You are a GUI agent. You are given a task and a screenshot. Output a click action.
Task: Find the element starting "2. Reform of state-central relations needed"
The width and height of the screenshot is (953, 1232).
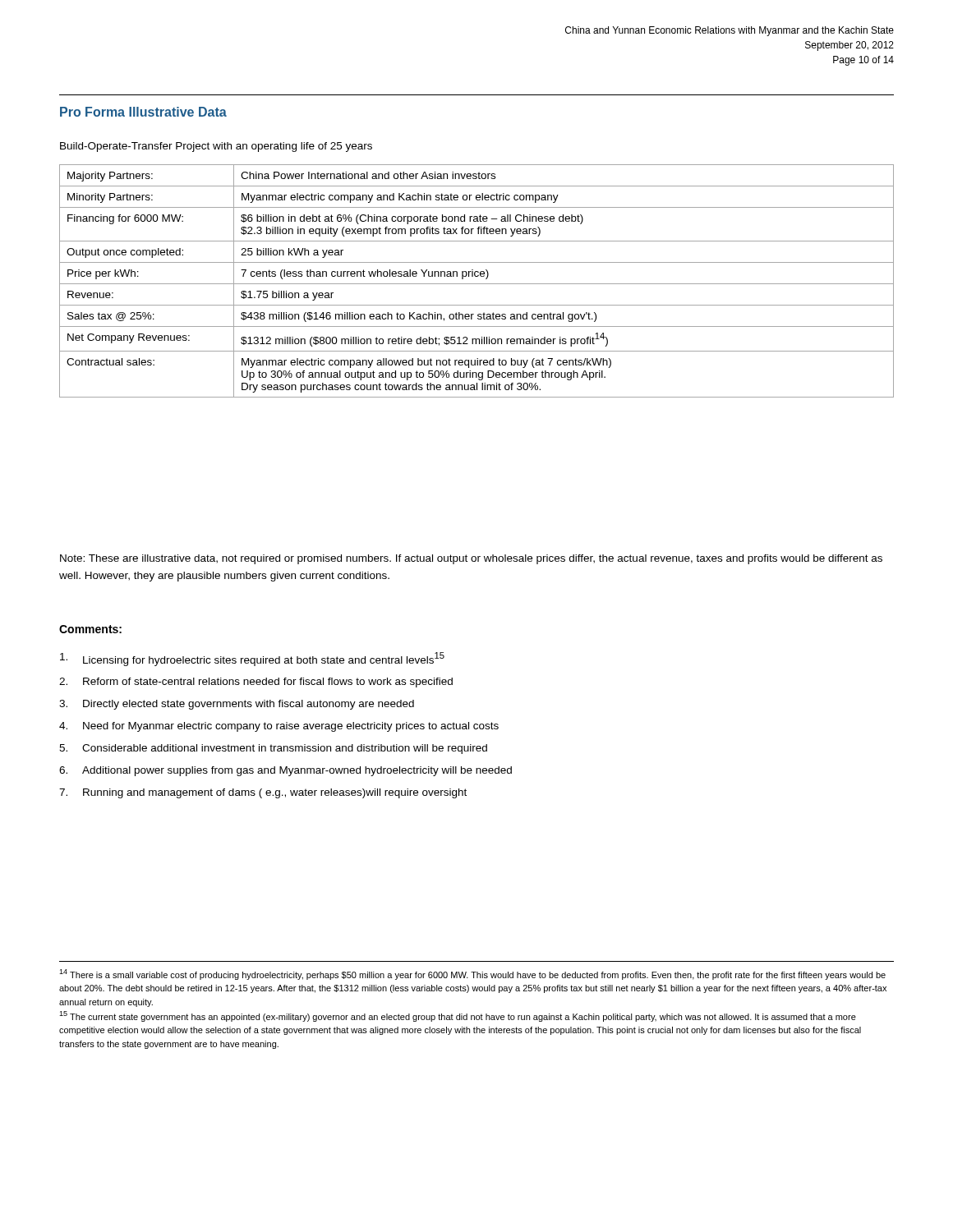[256, 683]
